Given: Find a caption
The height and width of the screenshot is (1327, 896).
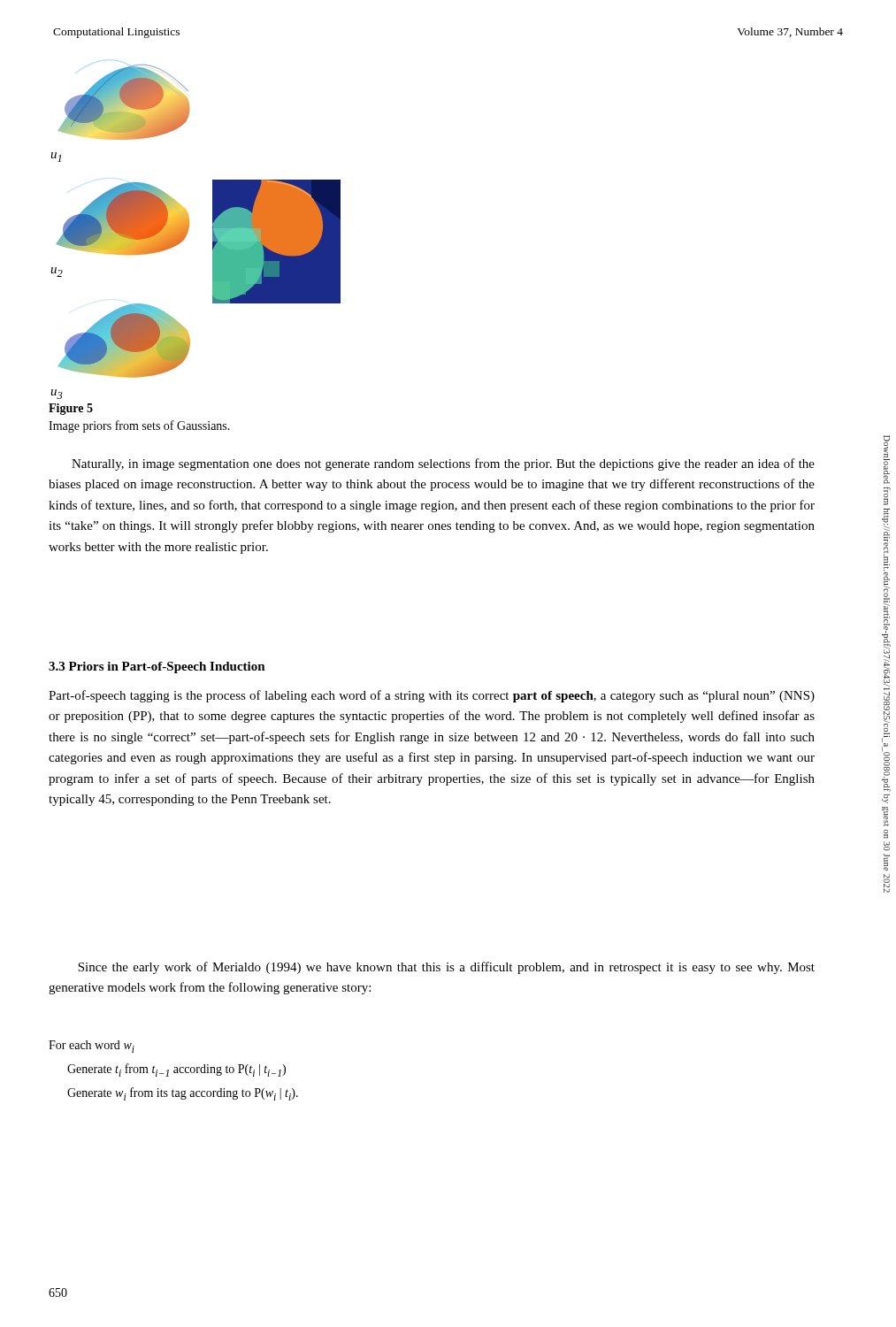Looking at the screenshot, I should click(139, 417).
